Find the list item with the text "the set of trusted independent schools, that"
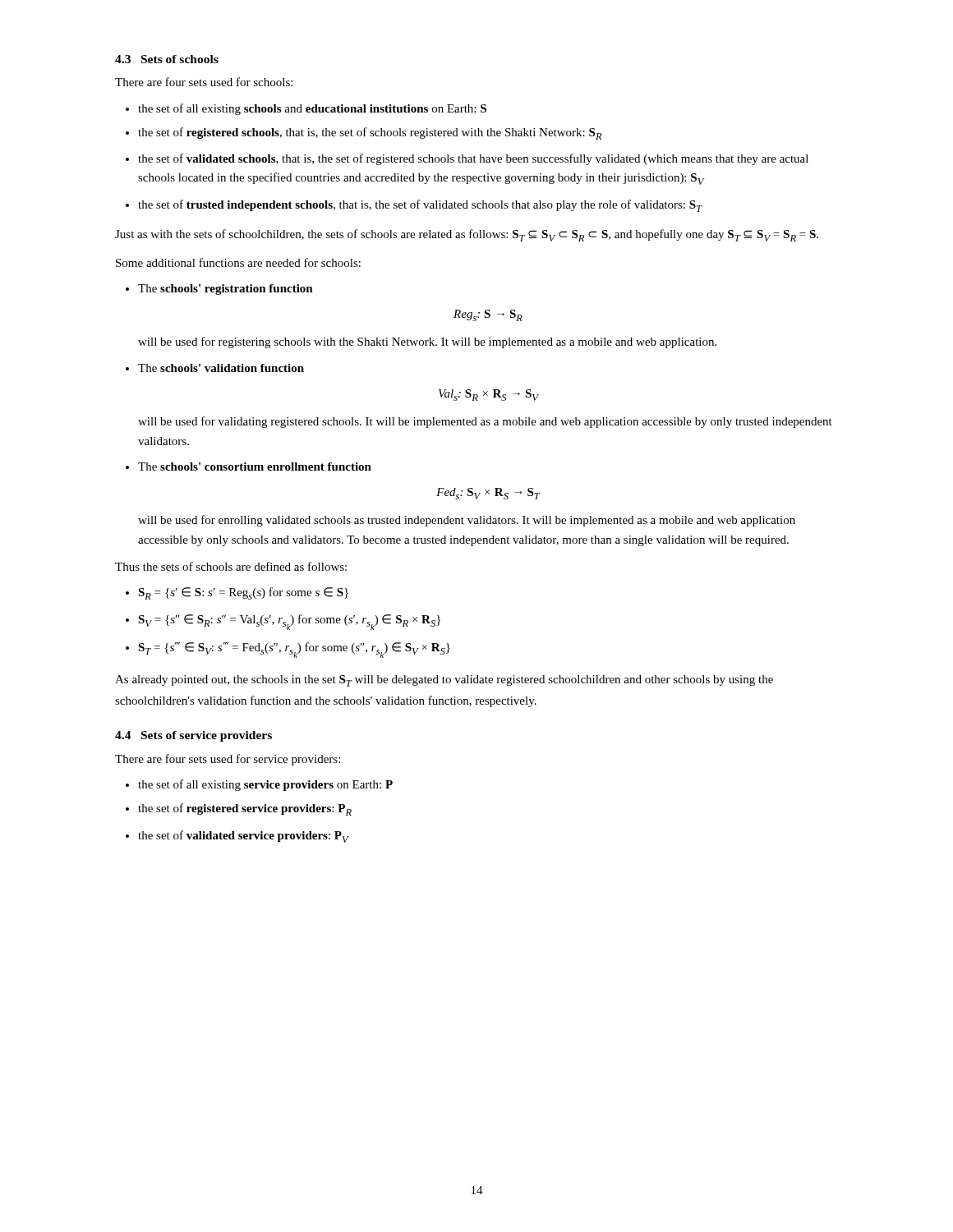 (x=488, y=206)
